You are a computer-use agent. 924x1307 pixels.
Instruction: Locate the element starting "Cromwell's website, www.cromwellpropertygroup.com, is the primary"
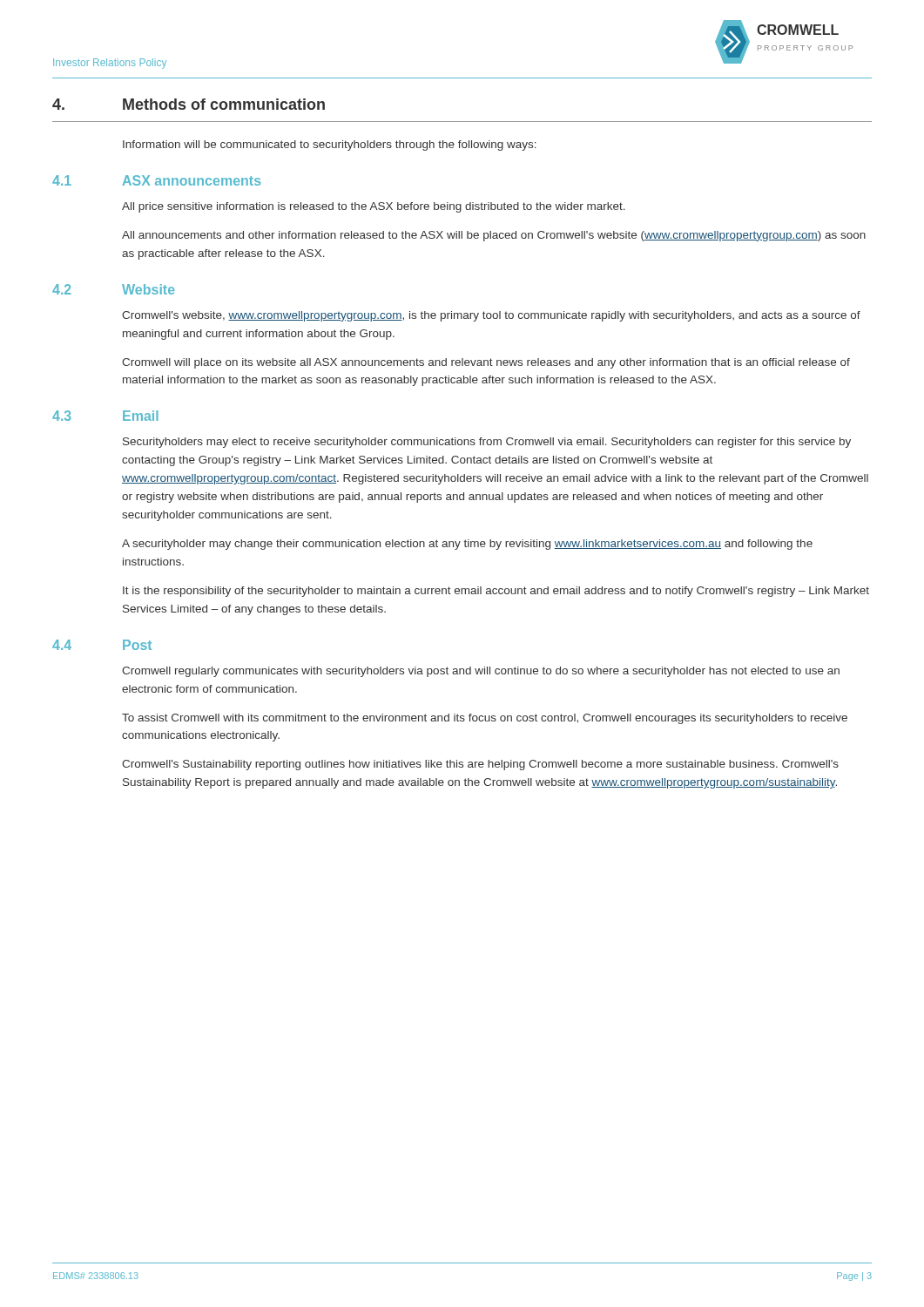coord(491,324)
